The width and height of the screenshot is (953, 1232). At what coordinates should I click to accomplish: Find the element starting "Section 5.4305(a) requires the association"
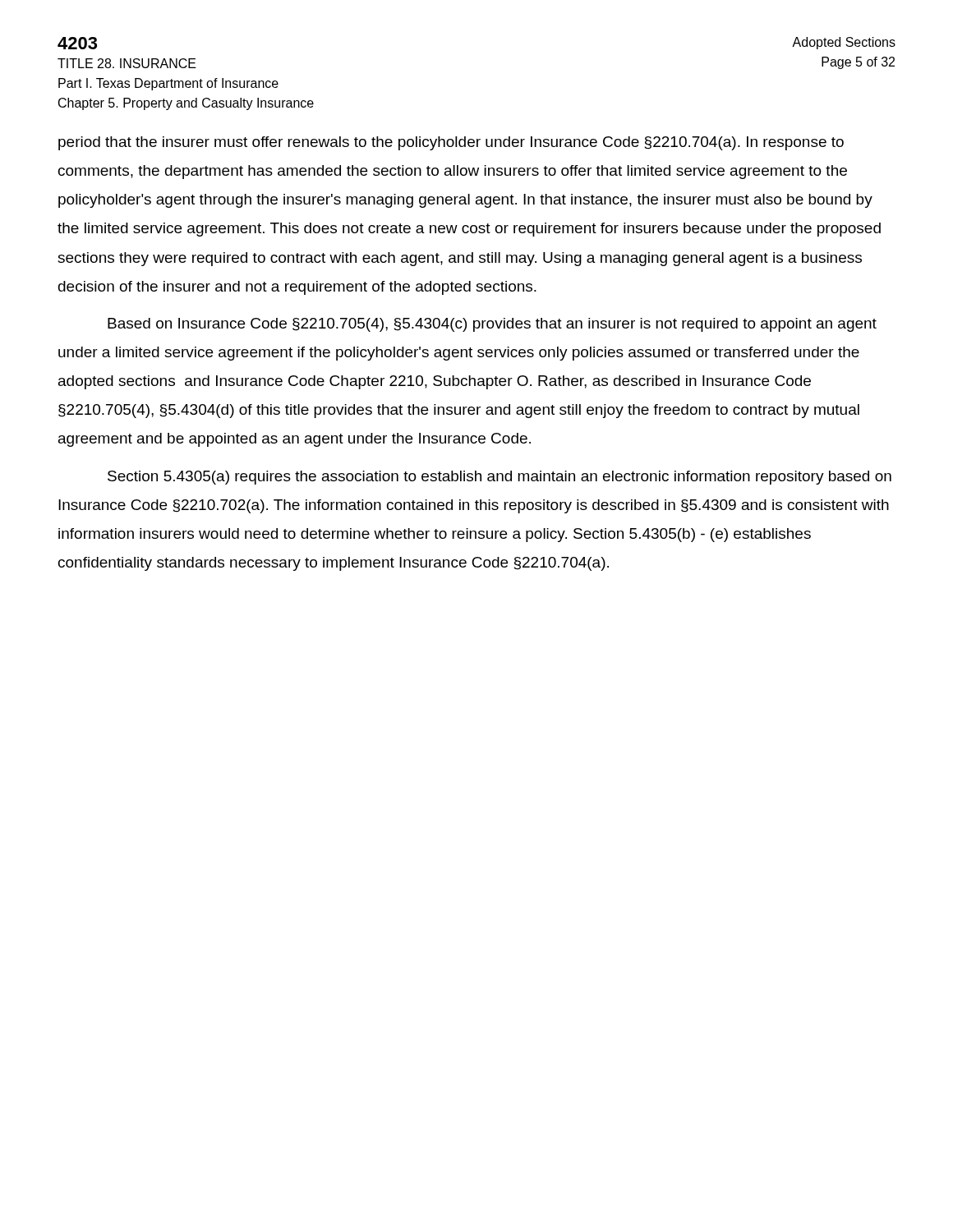pos(475,519)
